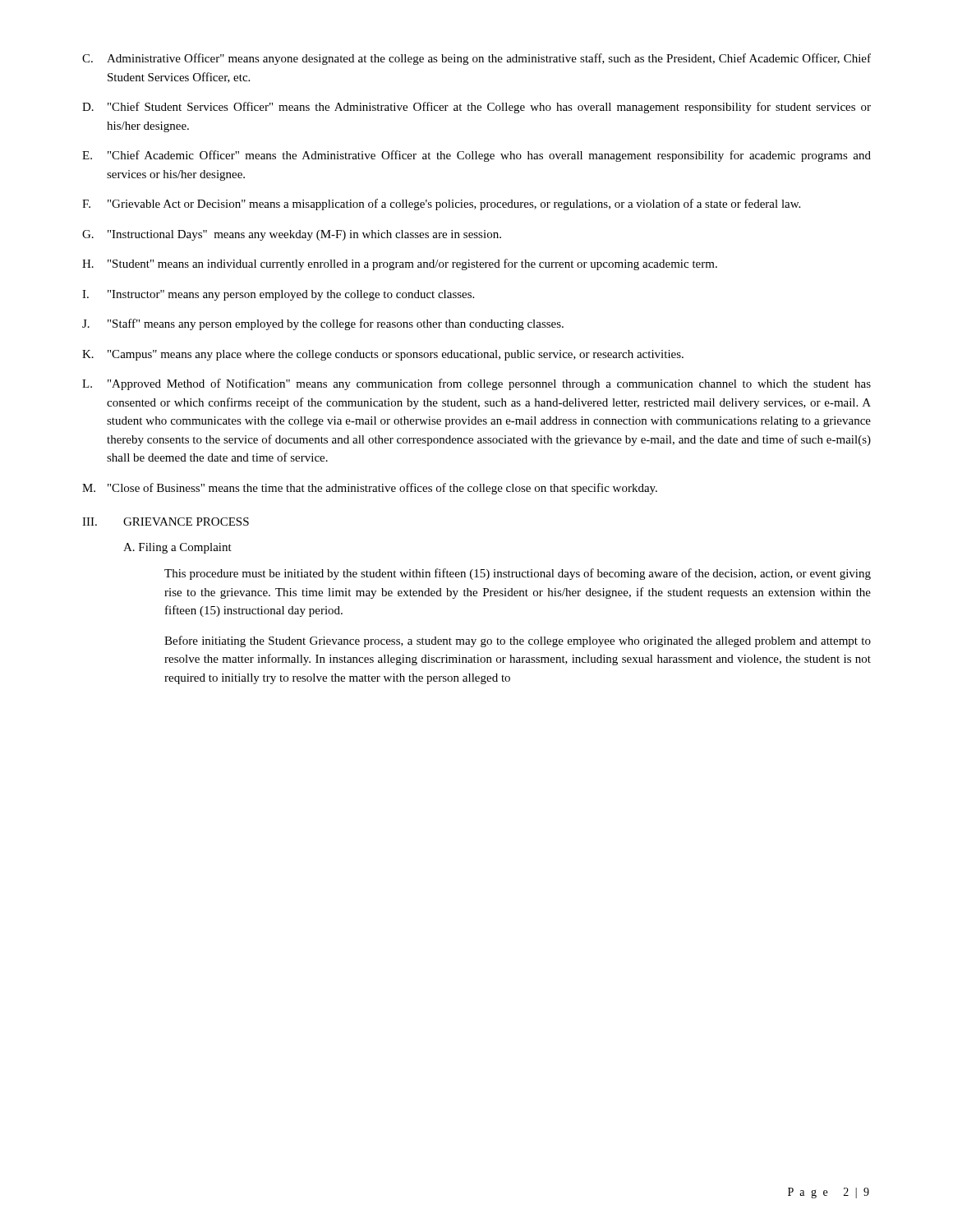The width and height of the screenshot is (953, 1232).
Task: Find the text block that says "This procedure must be initiated"
Action: coord(518,592)
